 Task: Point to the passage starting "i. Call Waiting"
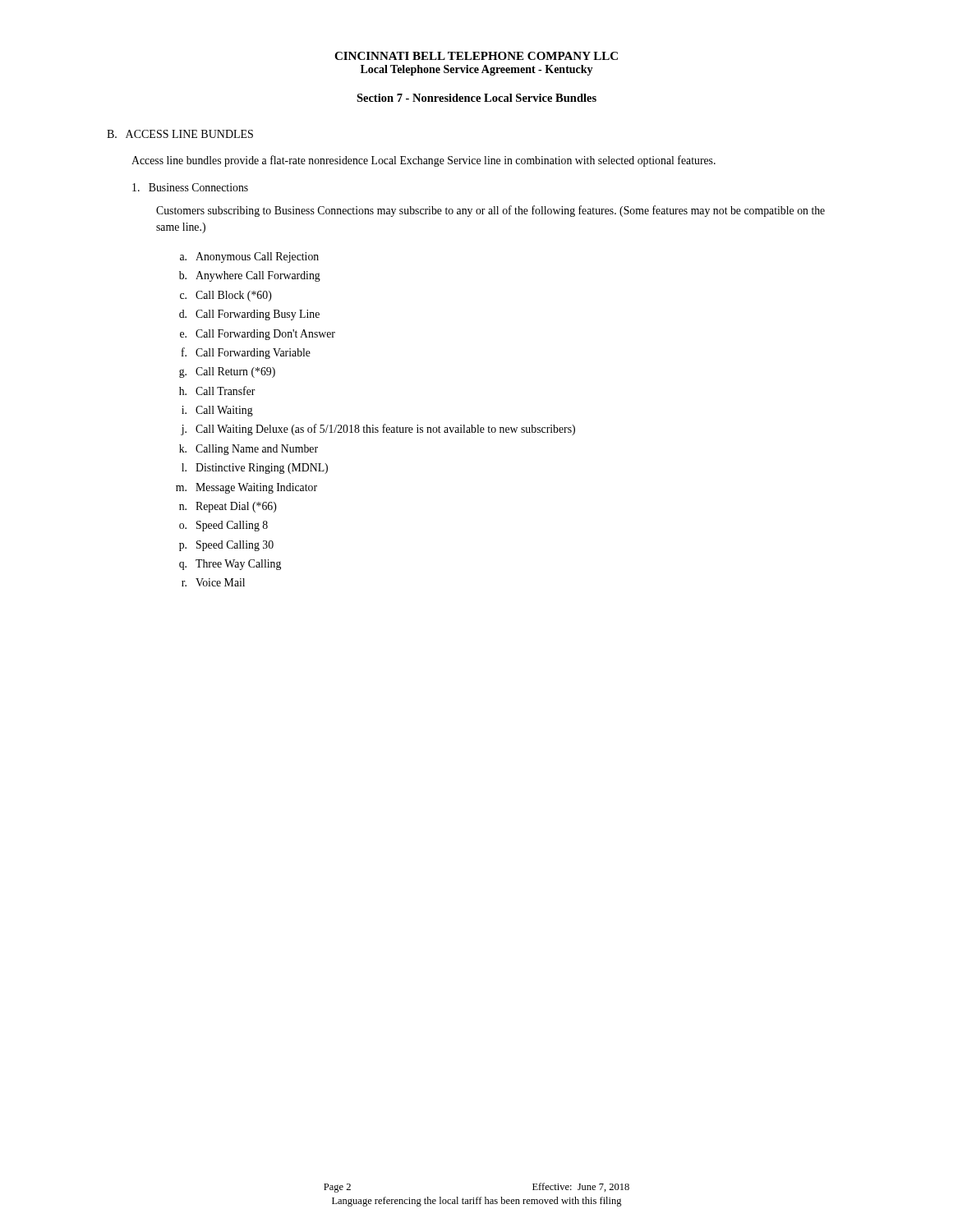[204, 410]
